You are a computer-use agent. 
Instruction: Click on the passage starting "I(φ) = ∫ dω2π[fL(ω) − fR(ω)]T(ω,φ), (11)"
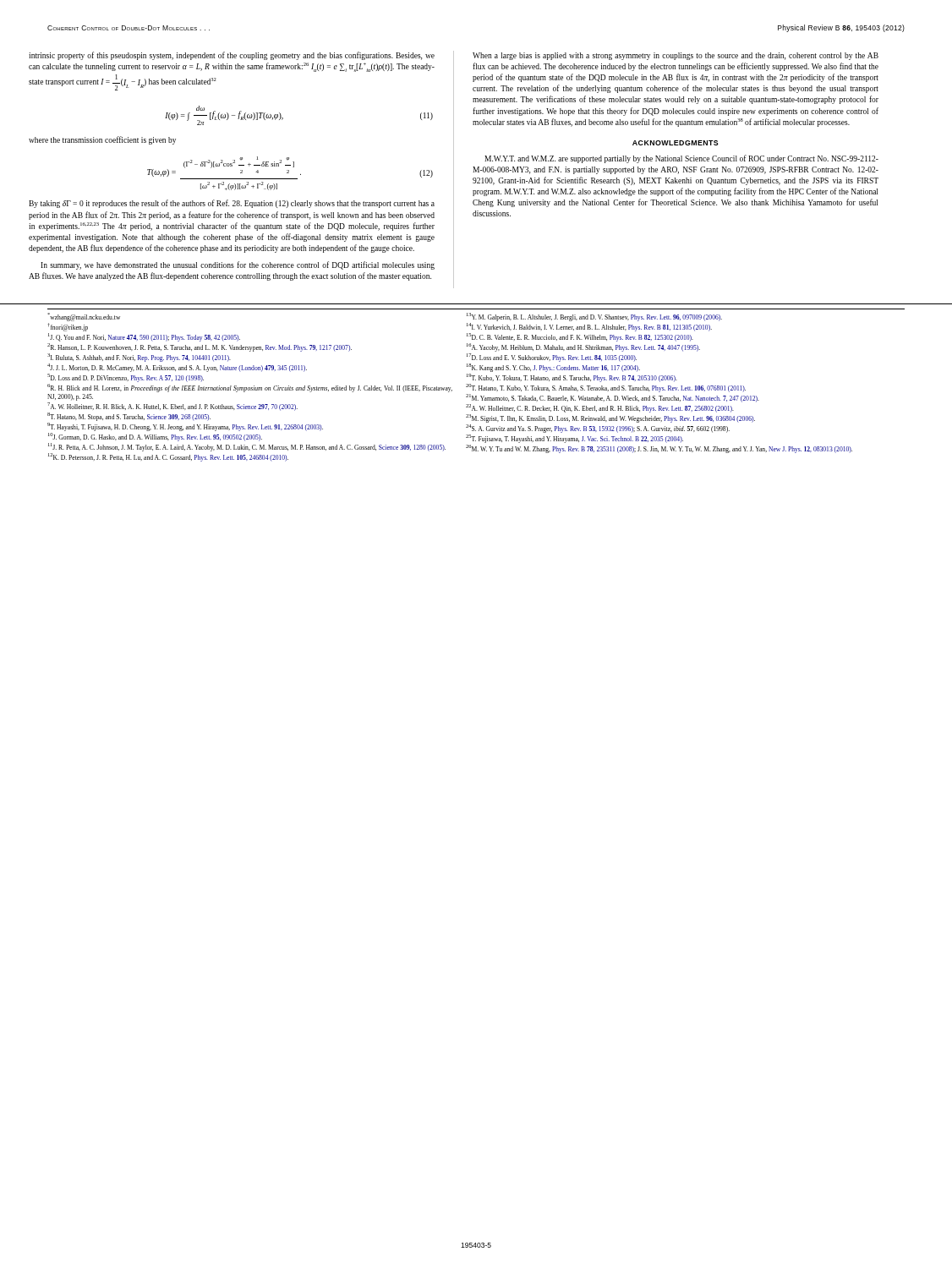232,116
